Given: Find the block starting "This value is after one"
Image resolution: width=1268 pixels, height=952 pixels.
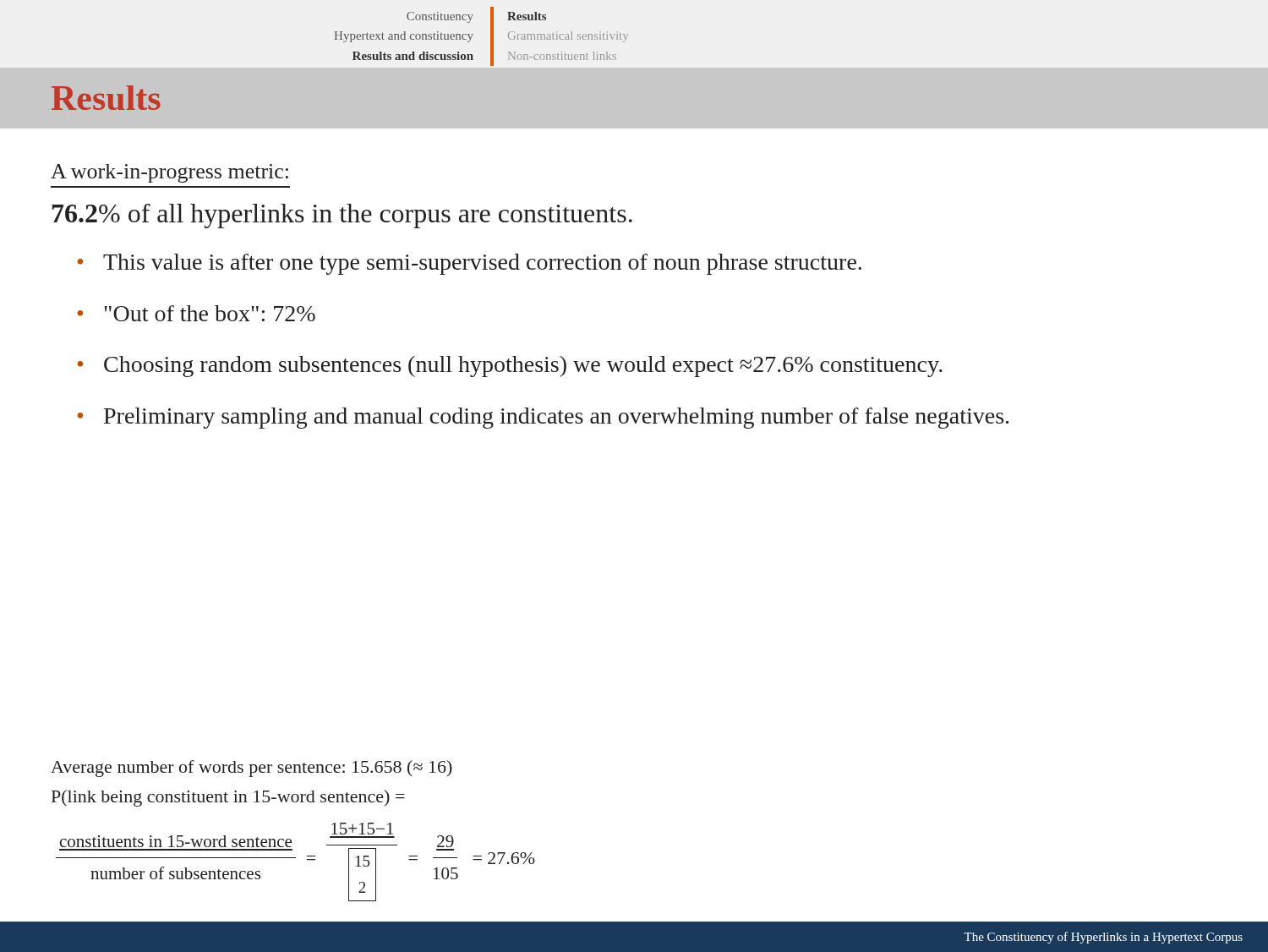Looking at the screenshot, I should point(483,262).
